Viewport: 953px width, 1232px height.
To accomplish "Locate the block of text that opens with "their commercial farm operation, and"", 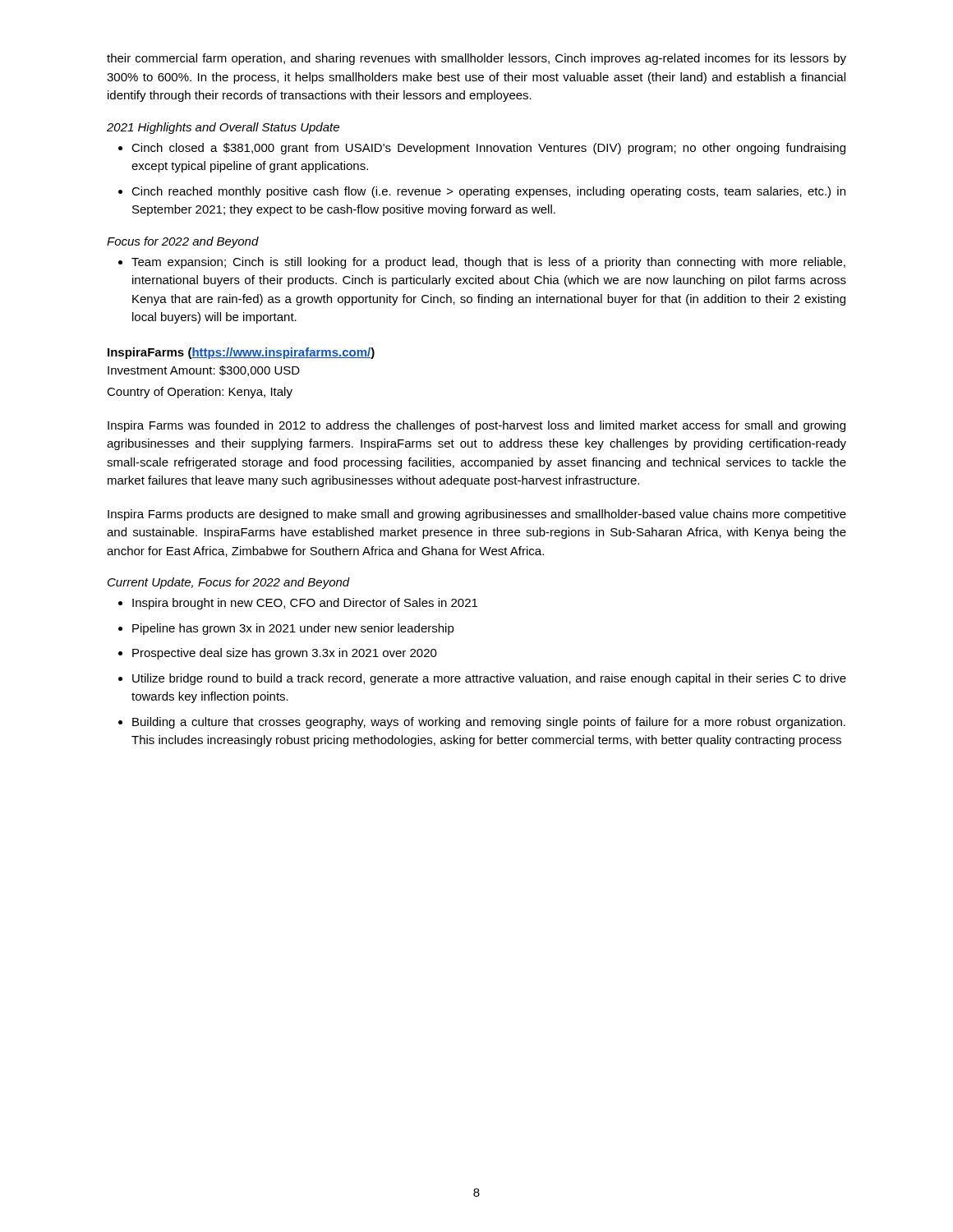I will pos(476,76).
